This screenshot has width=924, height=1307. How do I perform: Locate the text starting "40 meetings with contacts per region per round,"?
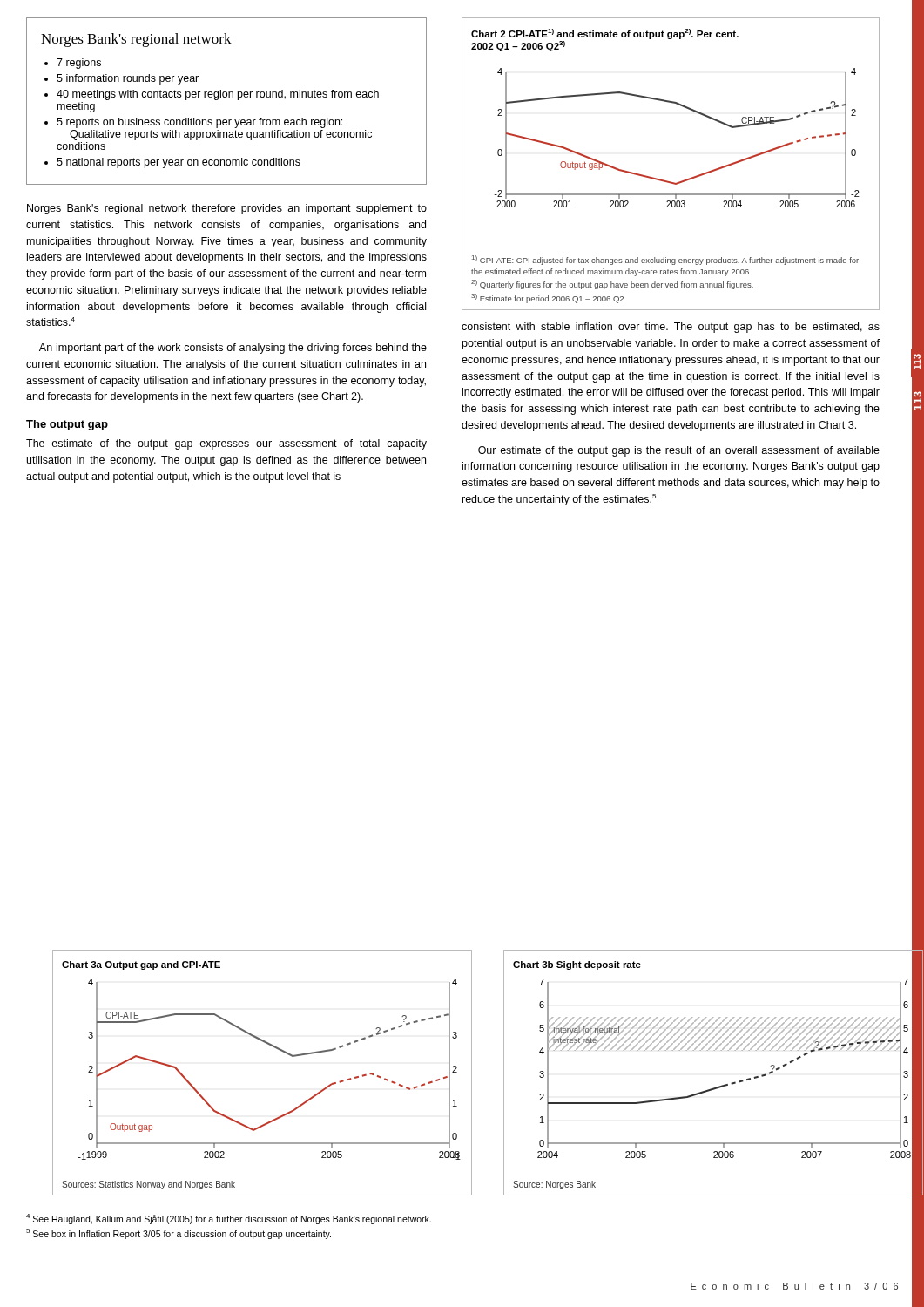[x=218, y=100]
